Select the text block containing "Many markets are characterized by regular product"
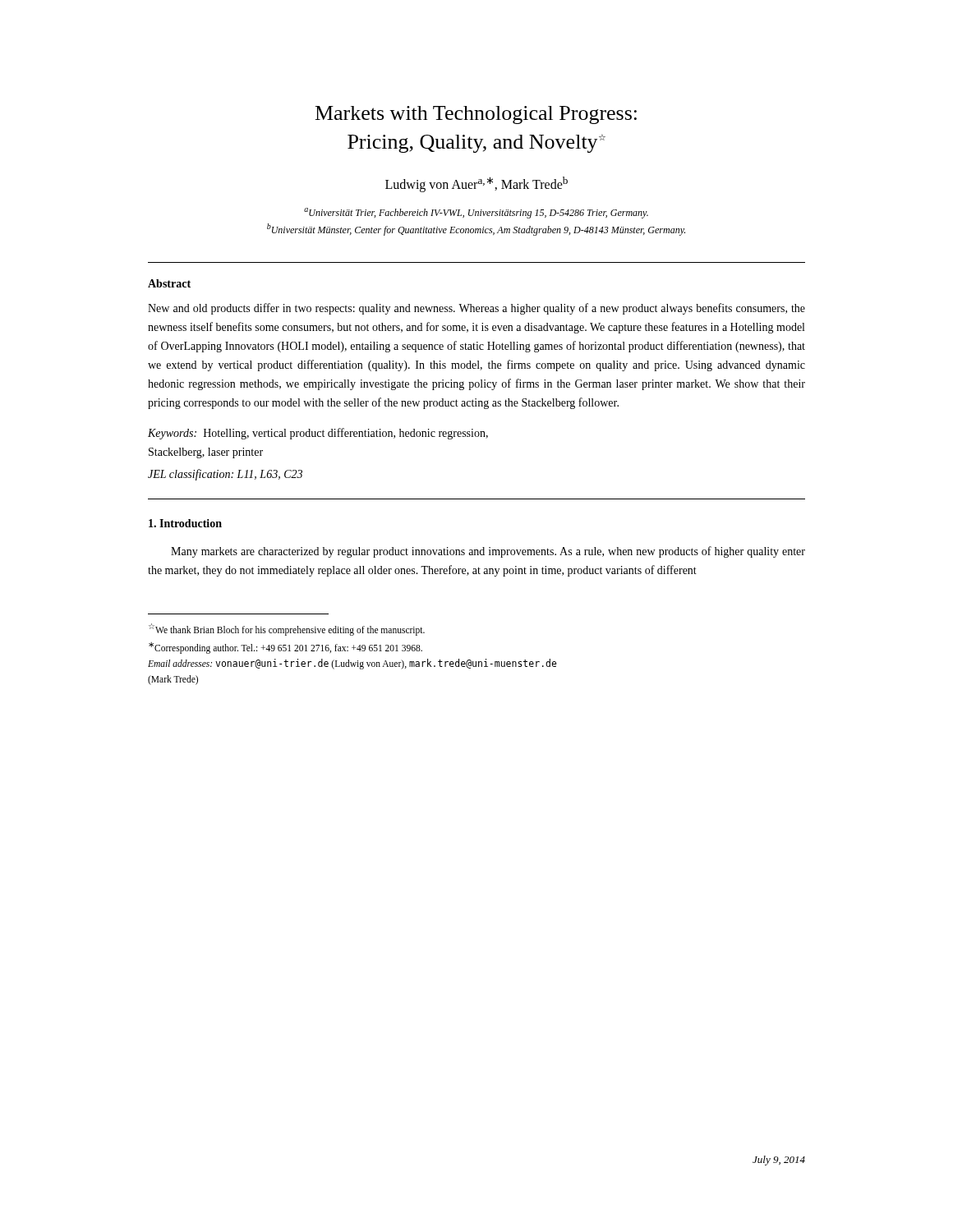The width and height of the screenshot is (953, 1232). [476, 561]
